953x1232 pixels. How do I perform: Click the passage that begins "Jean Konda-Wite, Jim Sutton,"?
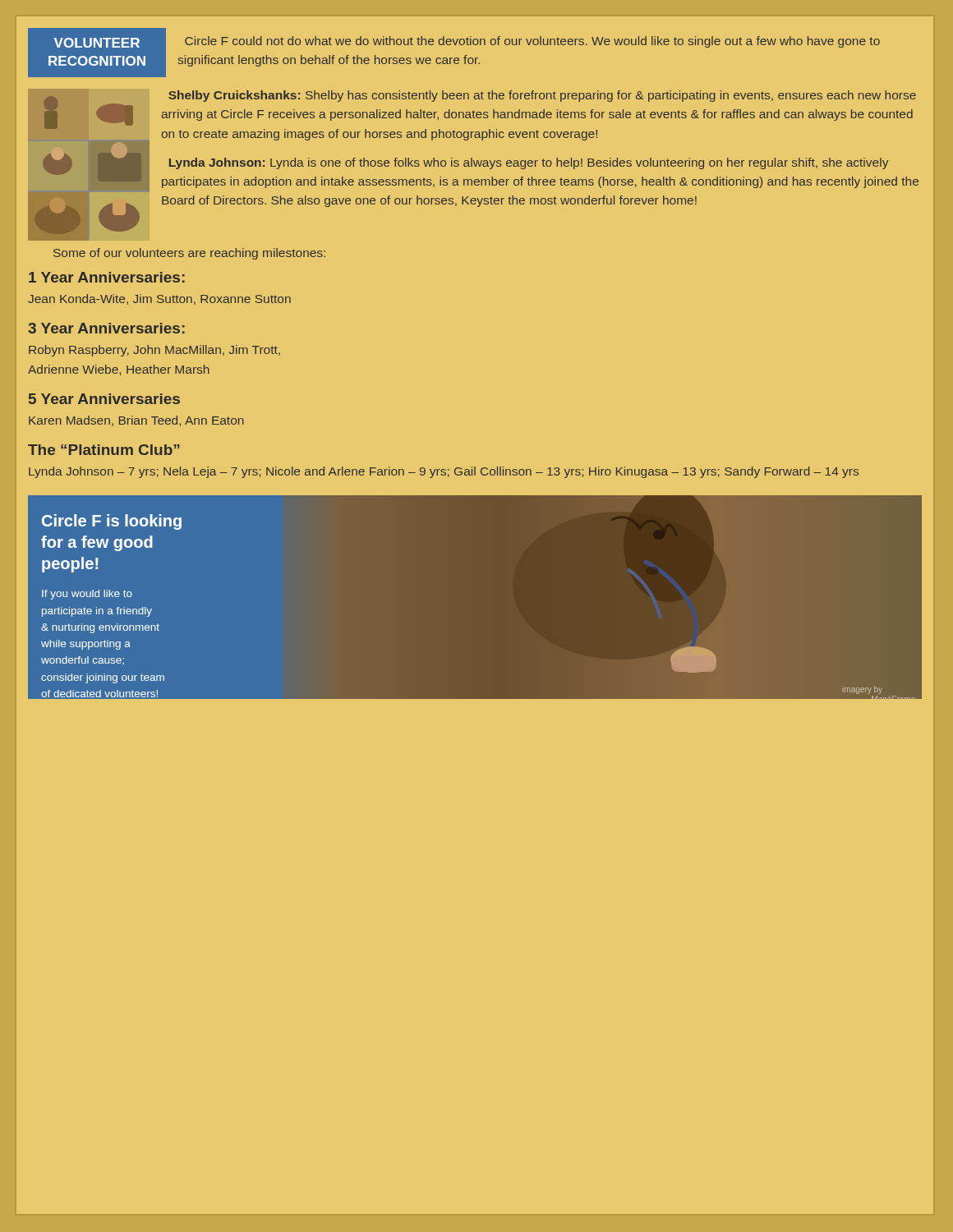[160, 299]
